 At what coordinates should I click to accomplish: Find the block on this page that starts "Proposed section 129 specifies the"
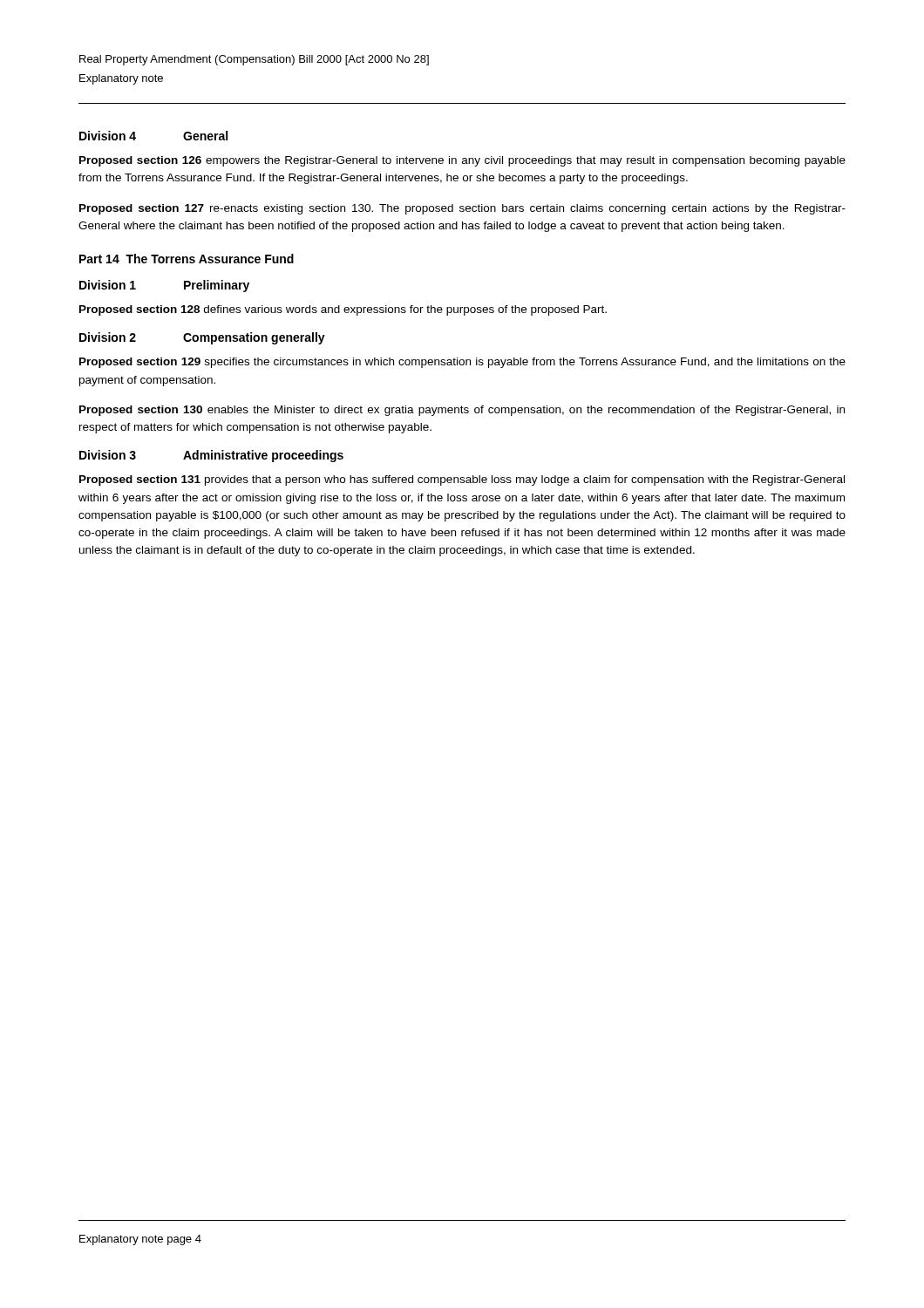[x=462, y=370]
